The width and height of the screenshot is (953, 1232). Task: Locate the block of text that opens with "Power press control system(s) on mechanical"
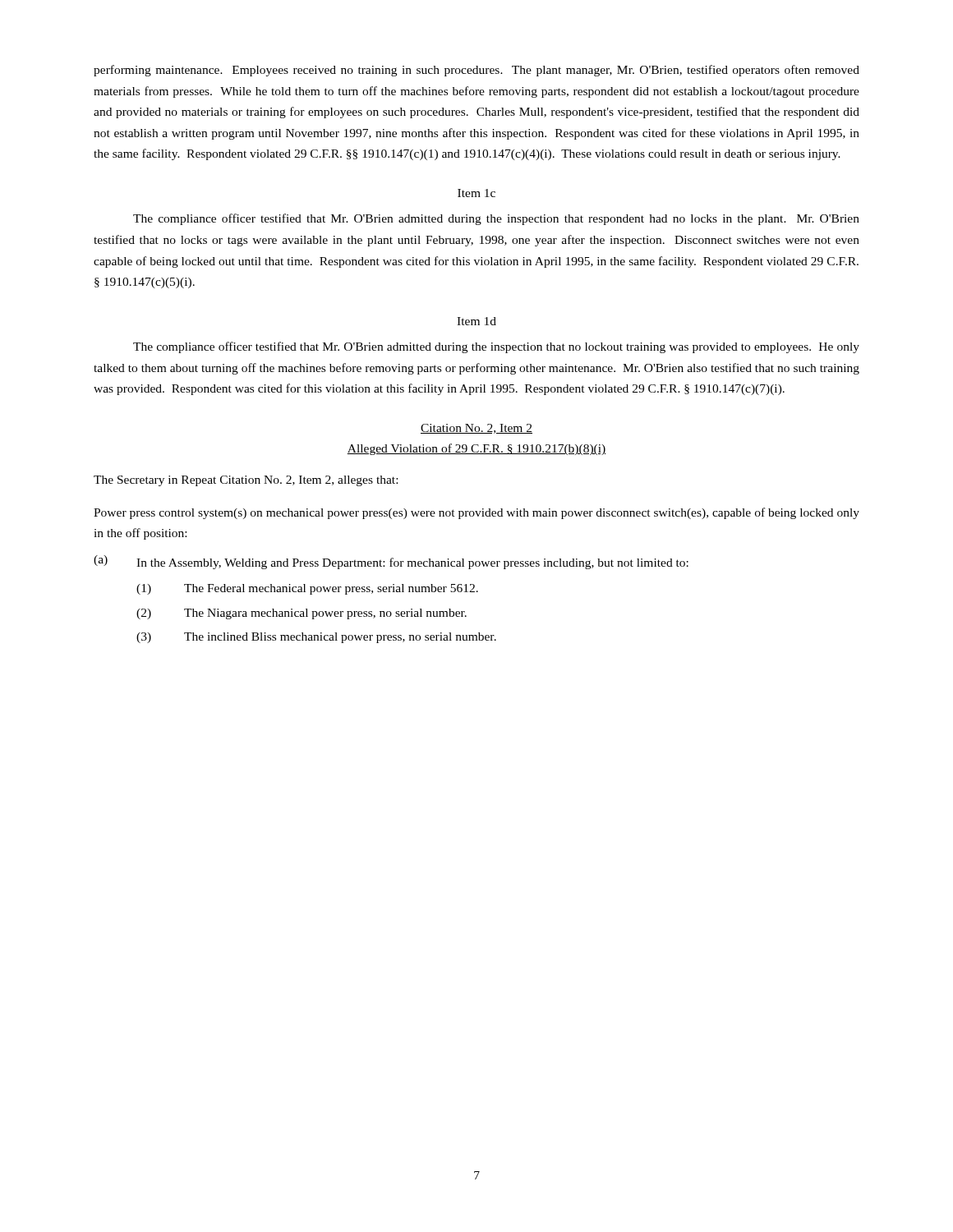coord(476,522)
